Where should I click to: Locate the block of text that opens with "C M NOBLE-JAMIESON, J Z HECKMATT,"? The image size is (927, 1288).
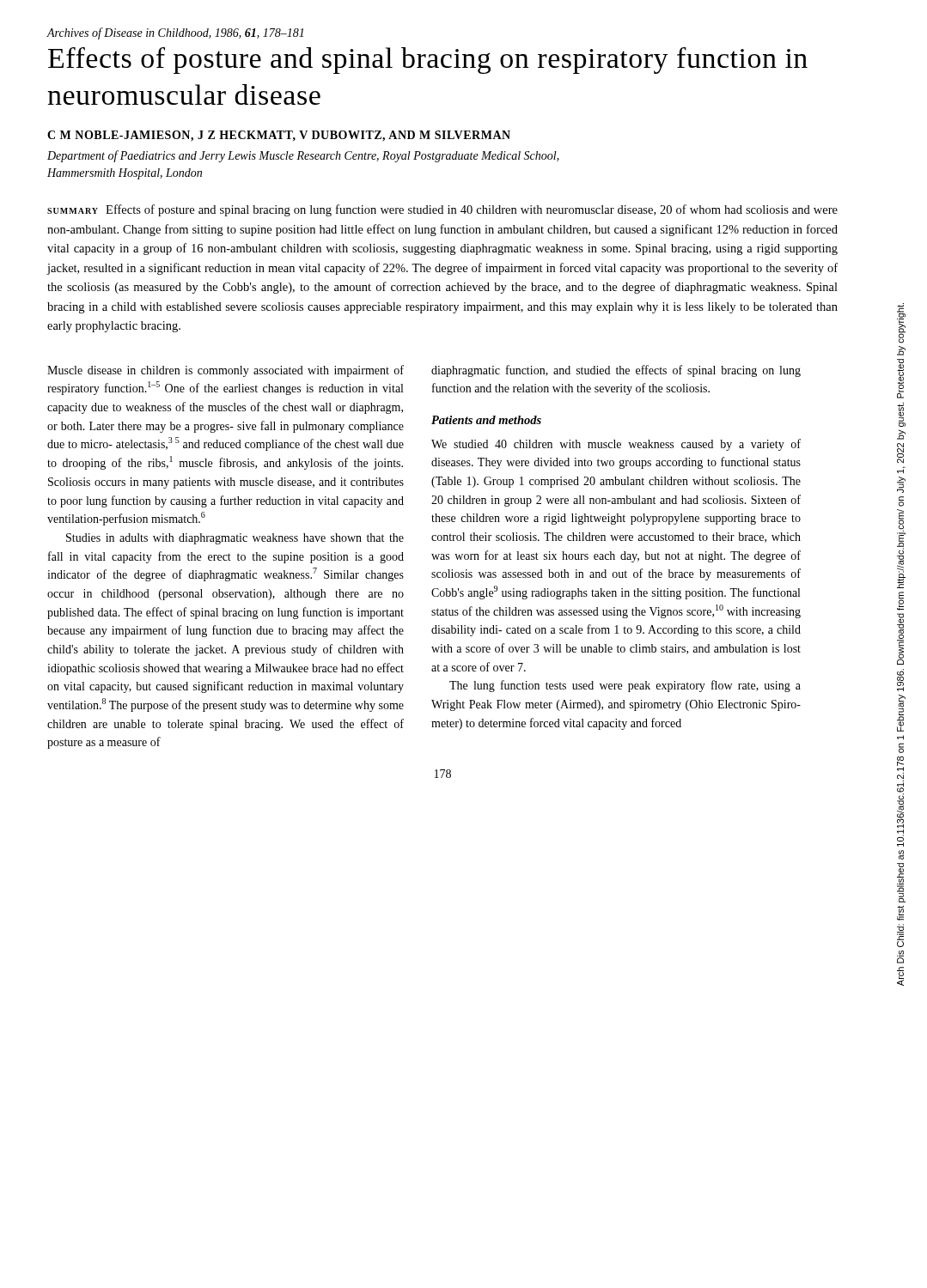click(279, 135)
